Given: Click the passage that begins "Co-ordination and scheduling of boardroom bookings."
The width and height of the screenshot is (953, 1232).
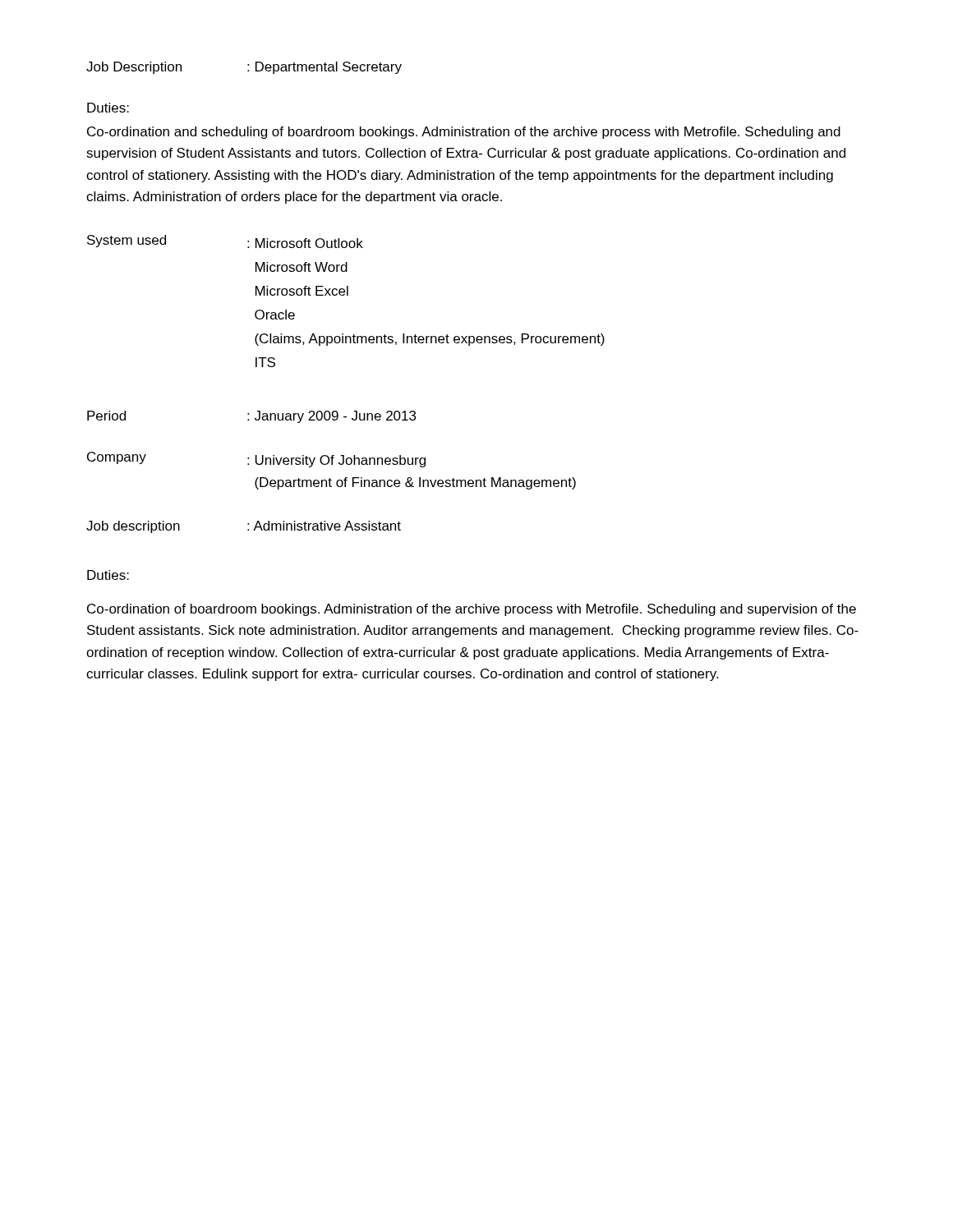Looking at the screenshot, I should tap(466, 164).
